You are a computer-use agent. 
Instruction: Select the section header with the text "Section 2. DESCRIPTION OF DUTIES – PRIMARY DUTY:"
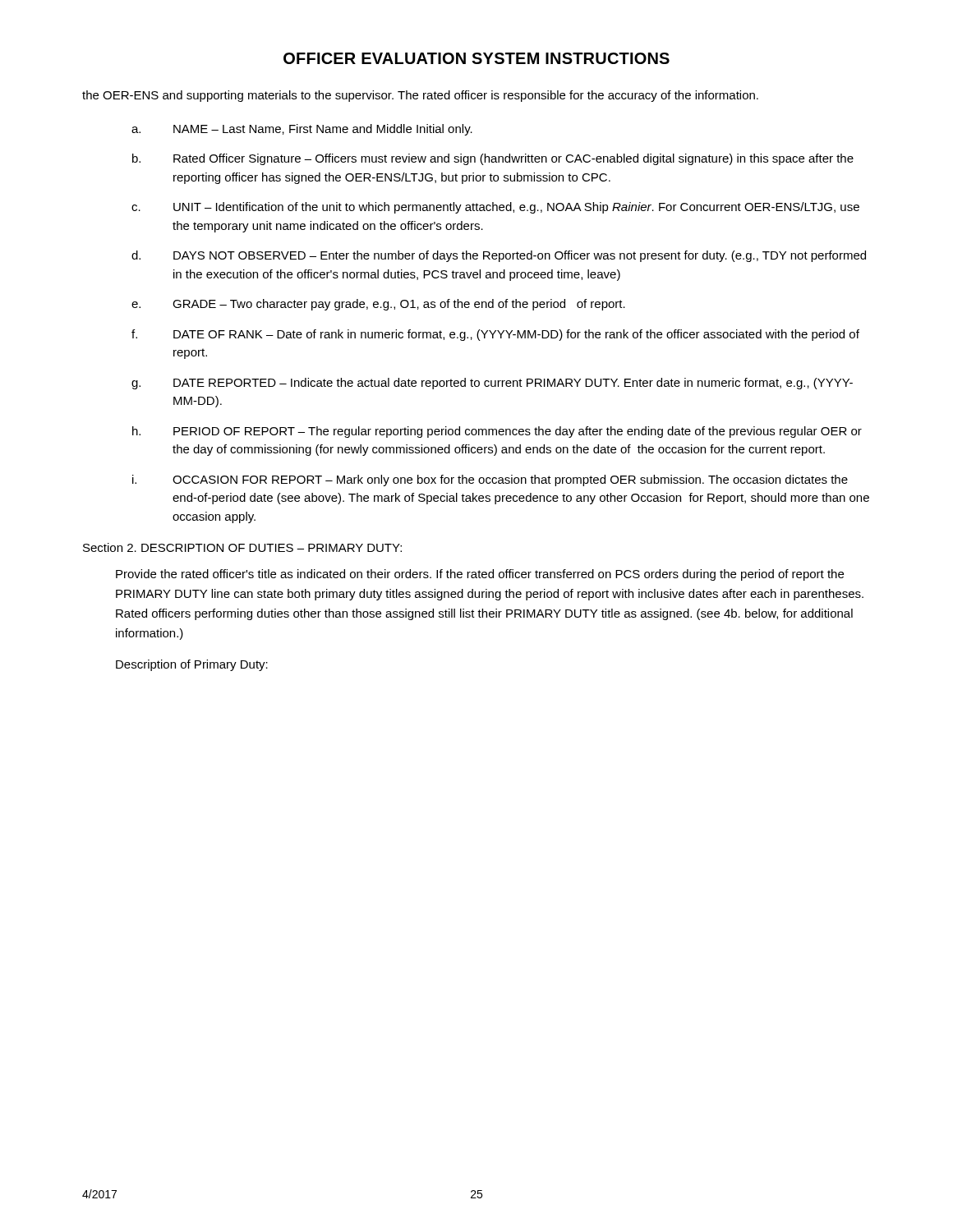(242, 547)
